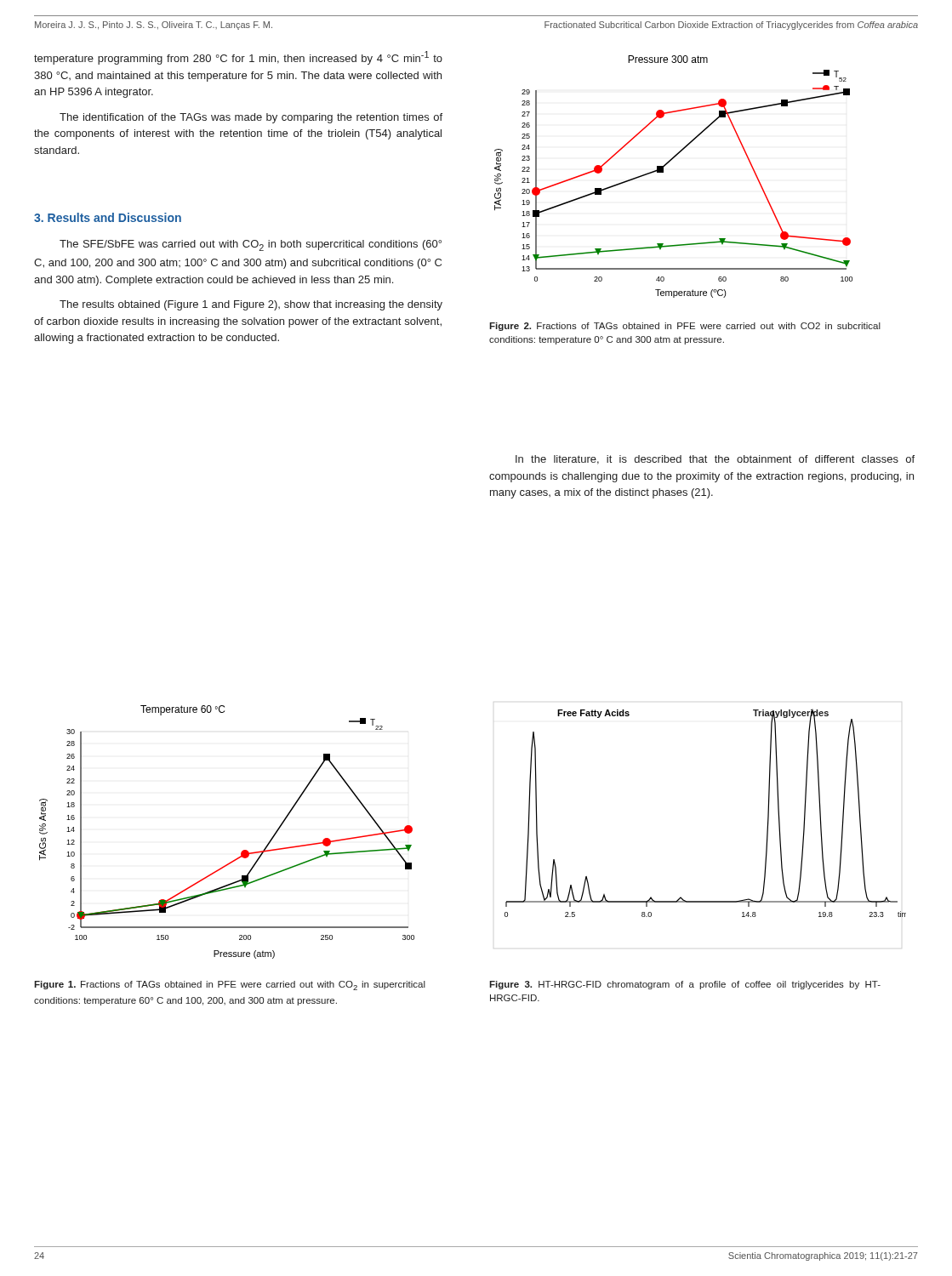Screen dimensions: 1276x952
Task: Locate the caption that opens with "Figure 3. HT-HRGC-FID chromatogram of"
Action: click(x=685, y=991)
